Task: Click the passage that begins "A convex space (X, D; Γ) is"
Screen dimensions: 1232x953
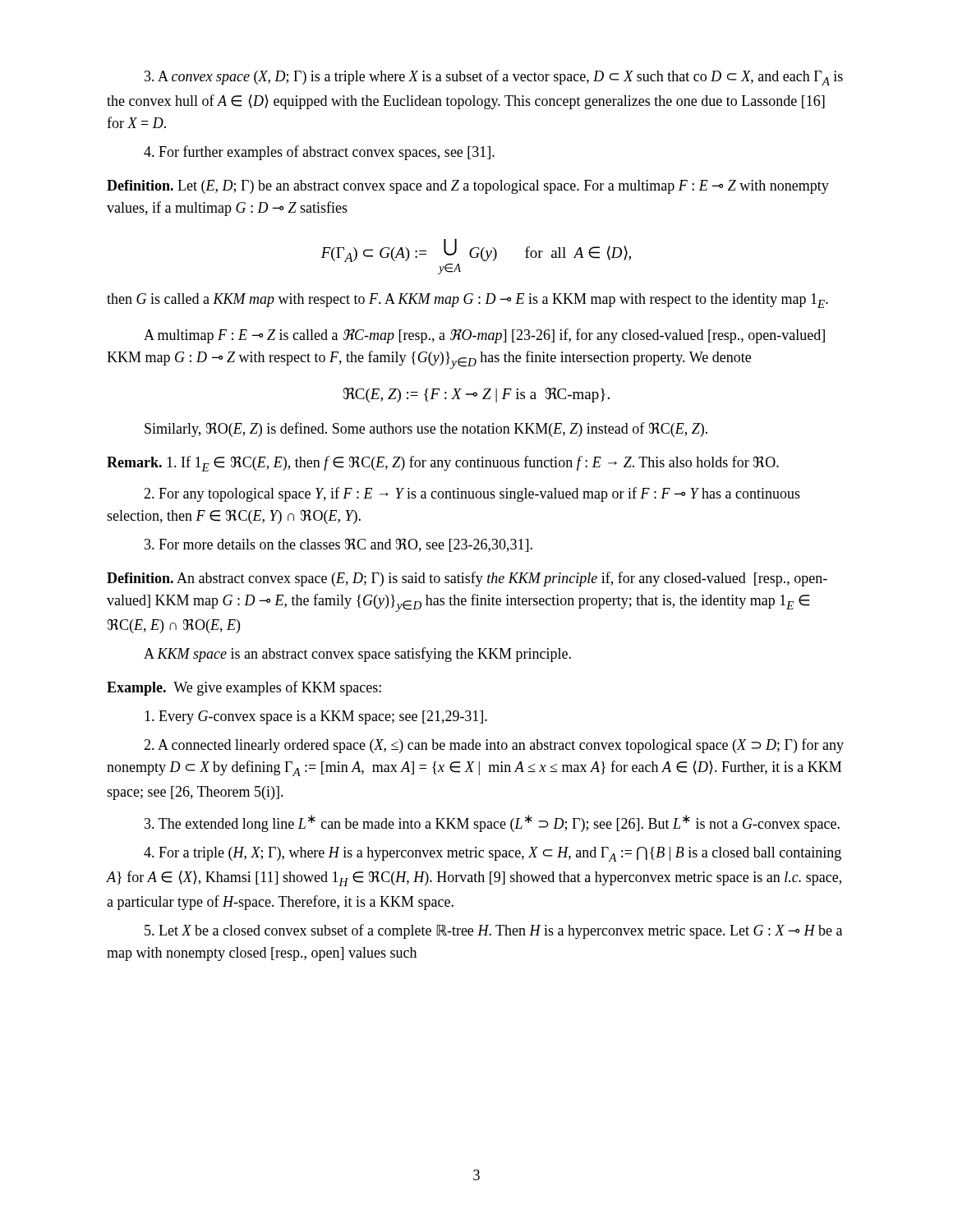Action: 476,100
